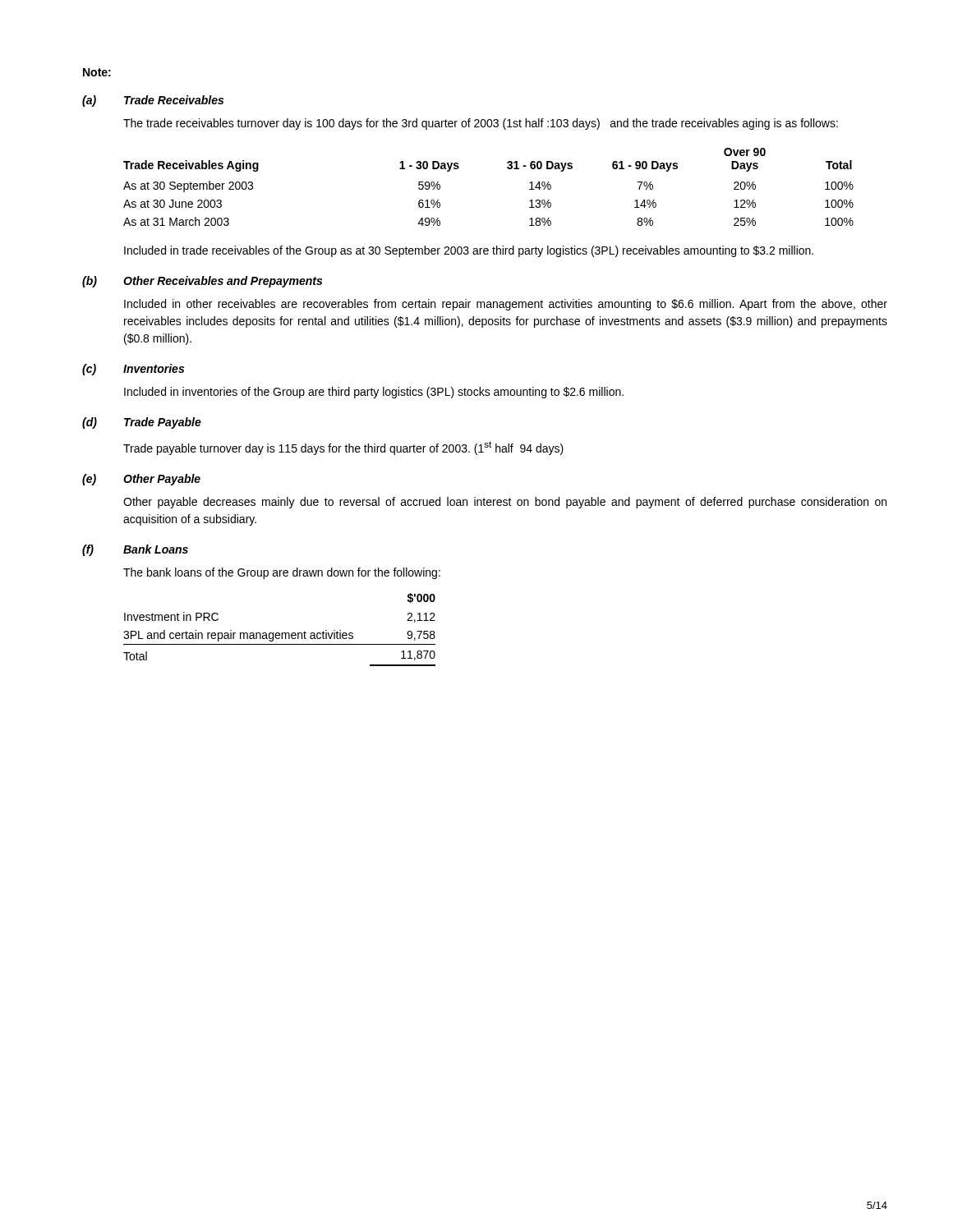Select the passage starting "Included in inventories of the Group are third"
This screenshot has height=1232, width=953.
505,392
